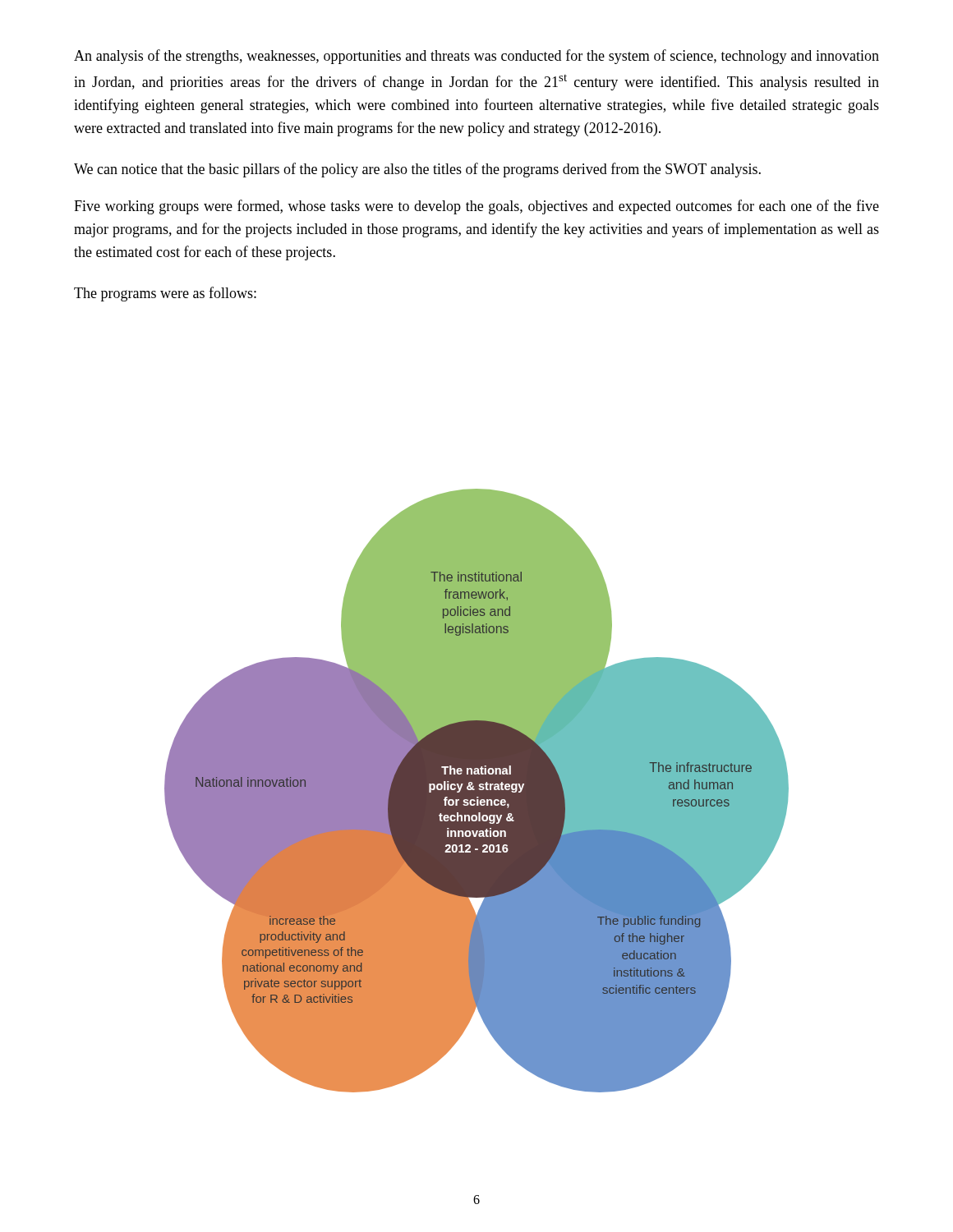Locate the infographic
953x1232 pixels.
click(x=476, y=805)
